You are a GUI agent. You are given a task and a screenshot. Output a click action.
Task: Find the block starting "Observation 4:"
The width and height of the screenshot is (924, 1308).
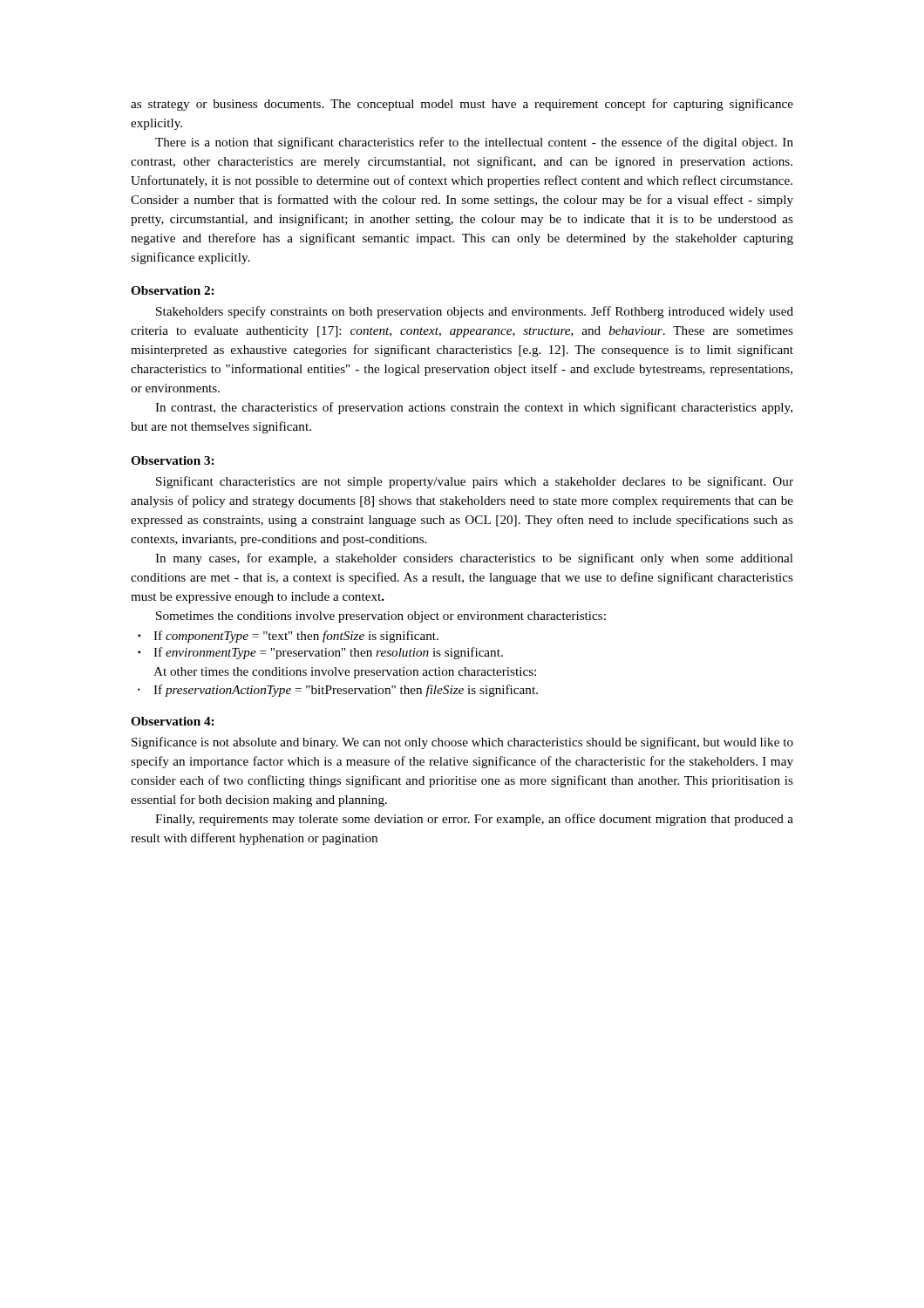173,721
